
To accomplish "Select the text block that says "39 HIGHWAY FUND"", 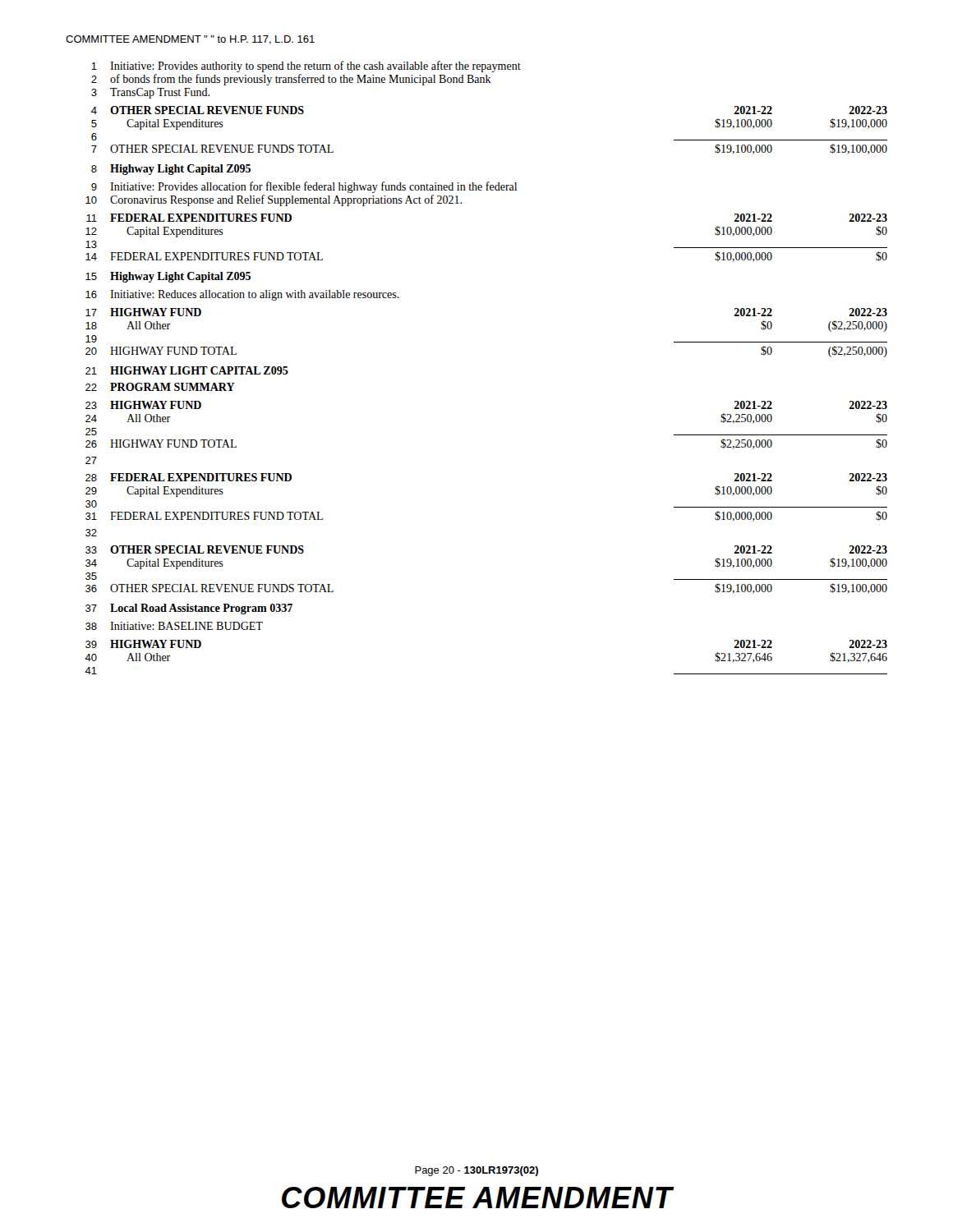I will click(x=146, y=644).
